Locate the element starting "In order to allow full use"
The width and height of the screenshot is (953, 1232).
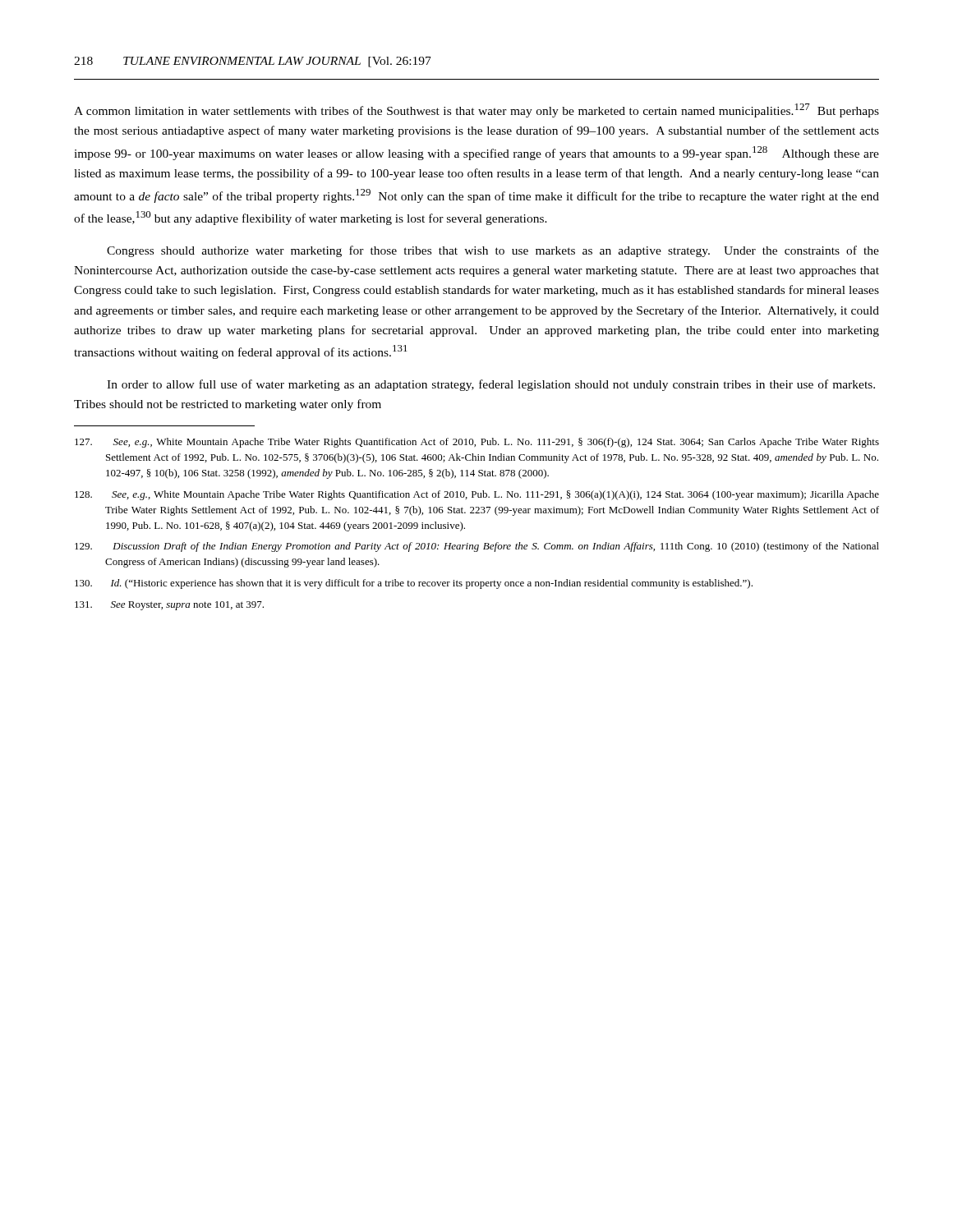coord(476,394)
